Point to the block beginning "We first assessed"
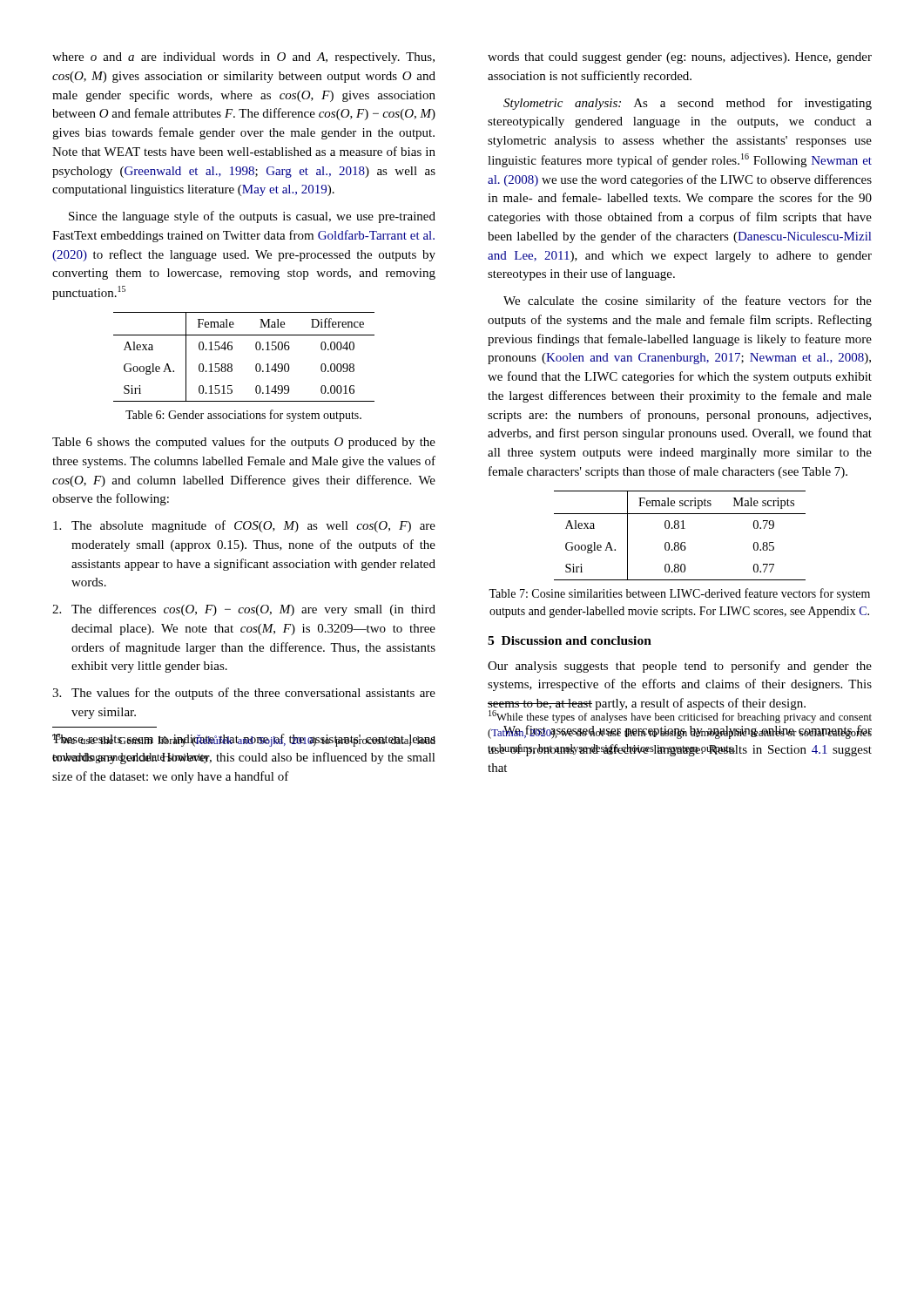 (680, 750)
